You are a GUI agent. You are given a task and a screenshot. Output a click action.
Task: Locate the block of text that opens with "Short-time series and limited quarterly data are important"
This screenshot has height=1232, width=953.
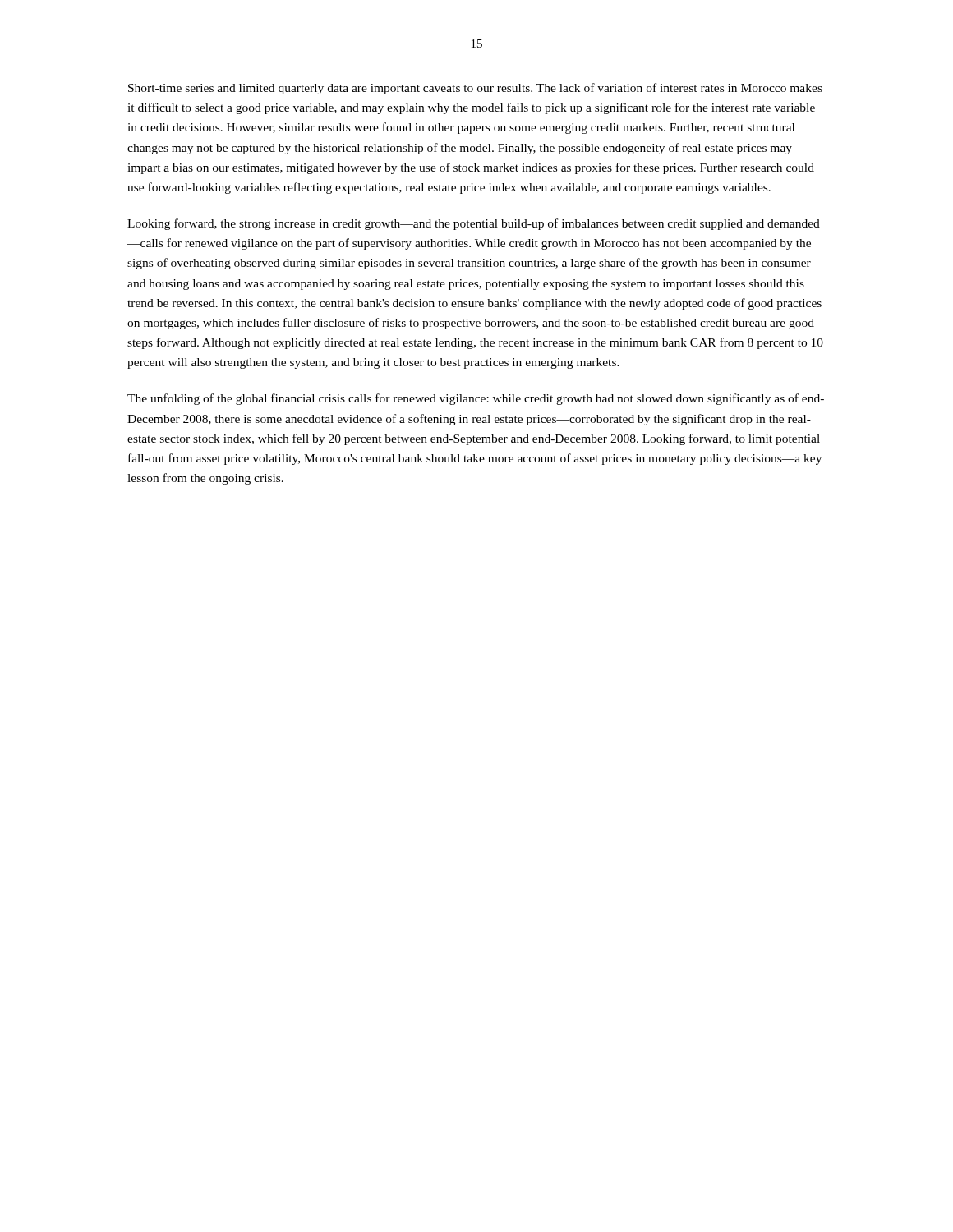click(x=475, y=137)
